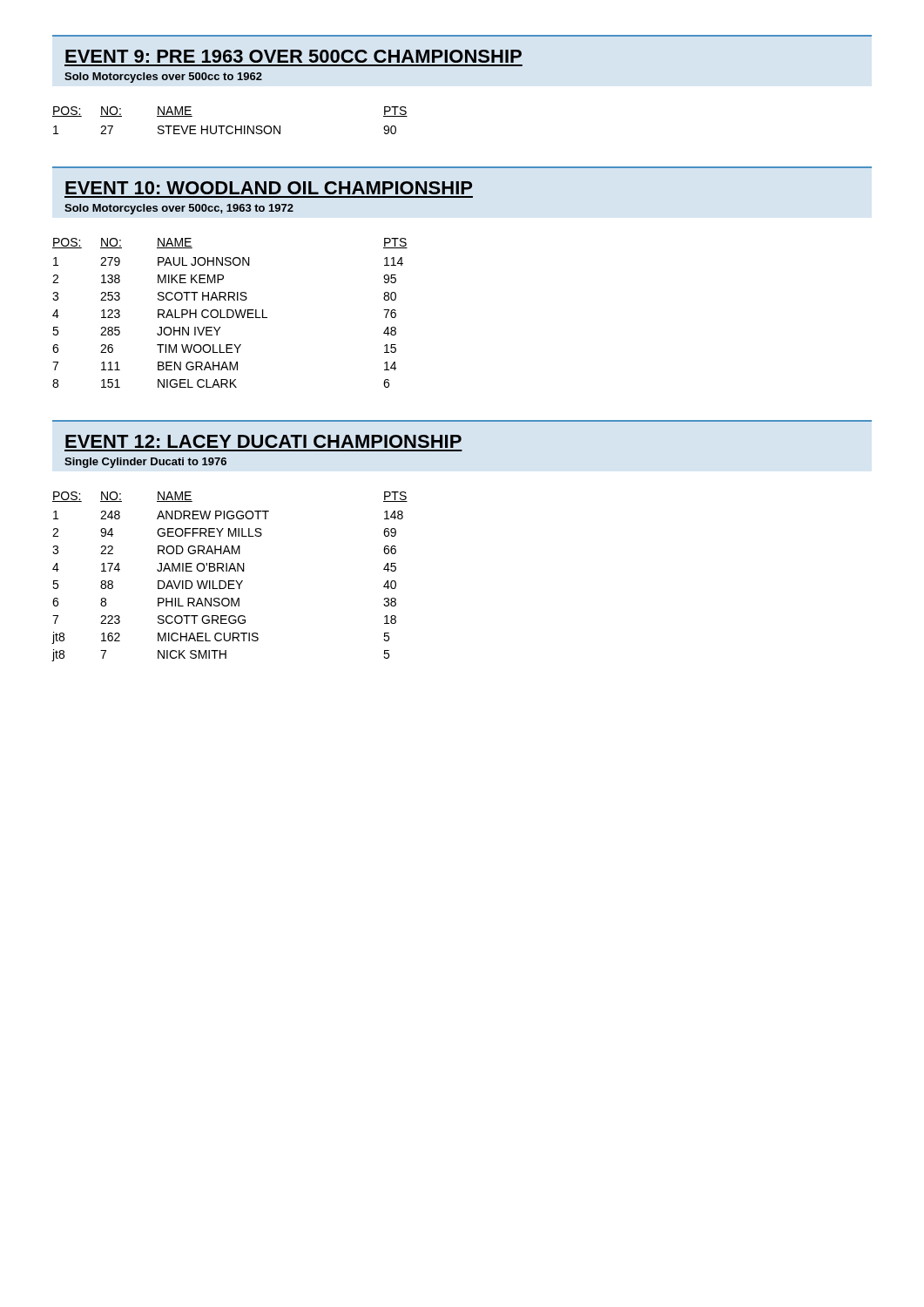Navigate to the block starting "EVENT 12: LACEY DUCATI"
Screen dimensions: 1307x924
click(x=462, y=446)
